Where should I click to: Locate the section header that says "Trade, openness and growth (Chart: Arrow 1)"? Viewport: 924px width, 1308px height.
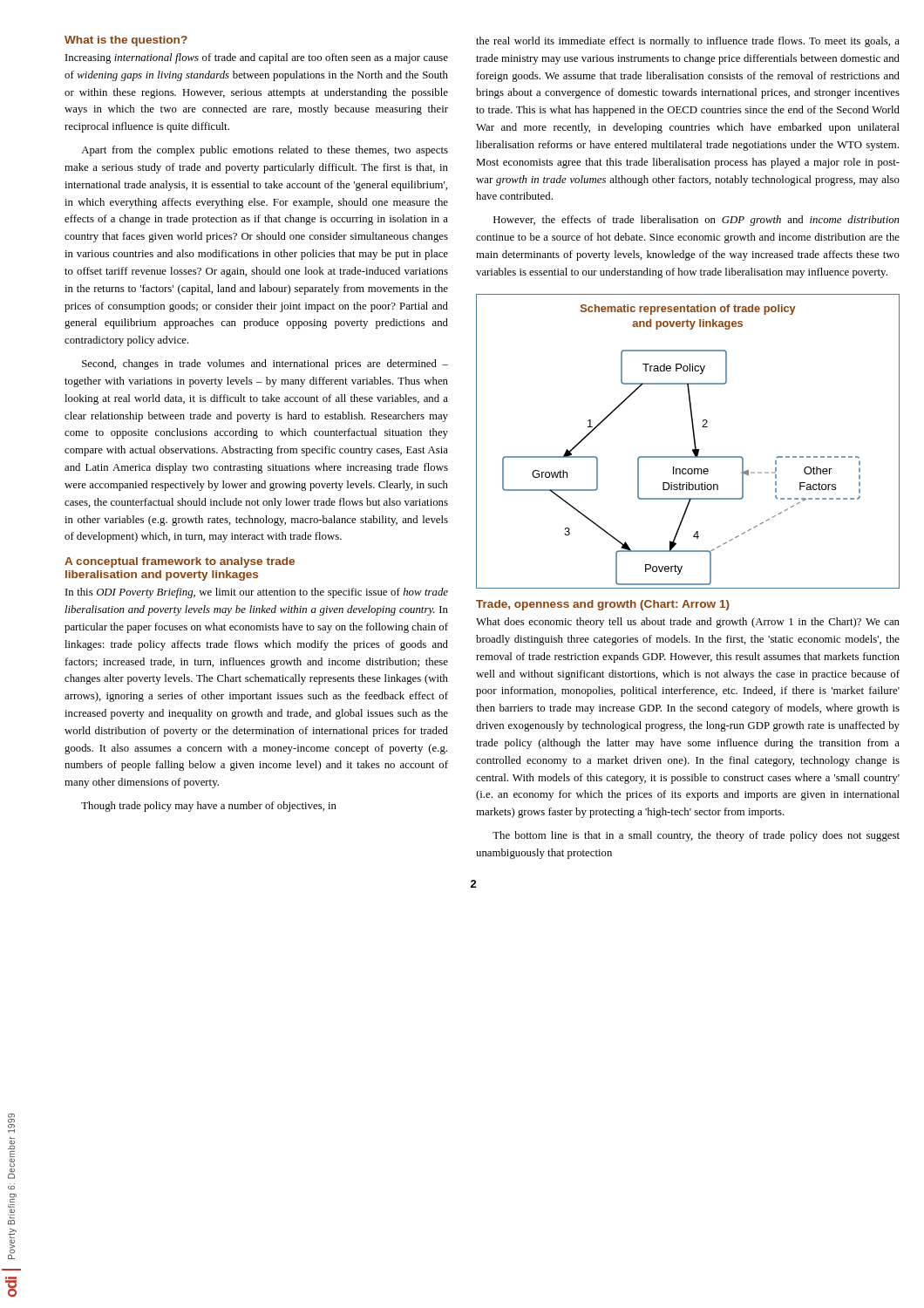pos(688,604)
